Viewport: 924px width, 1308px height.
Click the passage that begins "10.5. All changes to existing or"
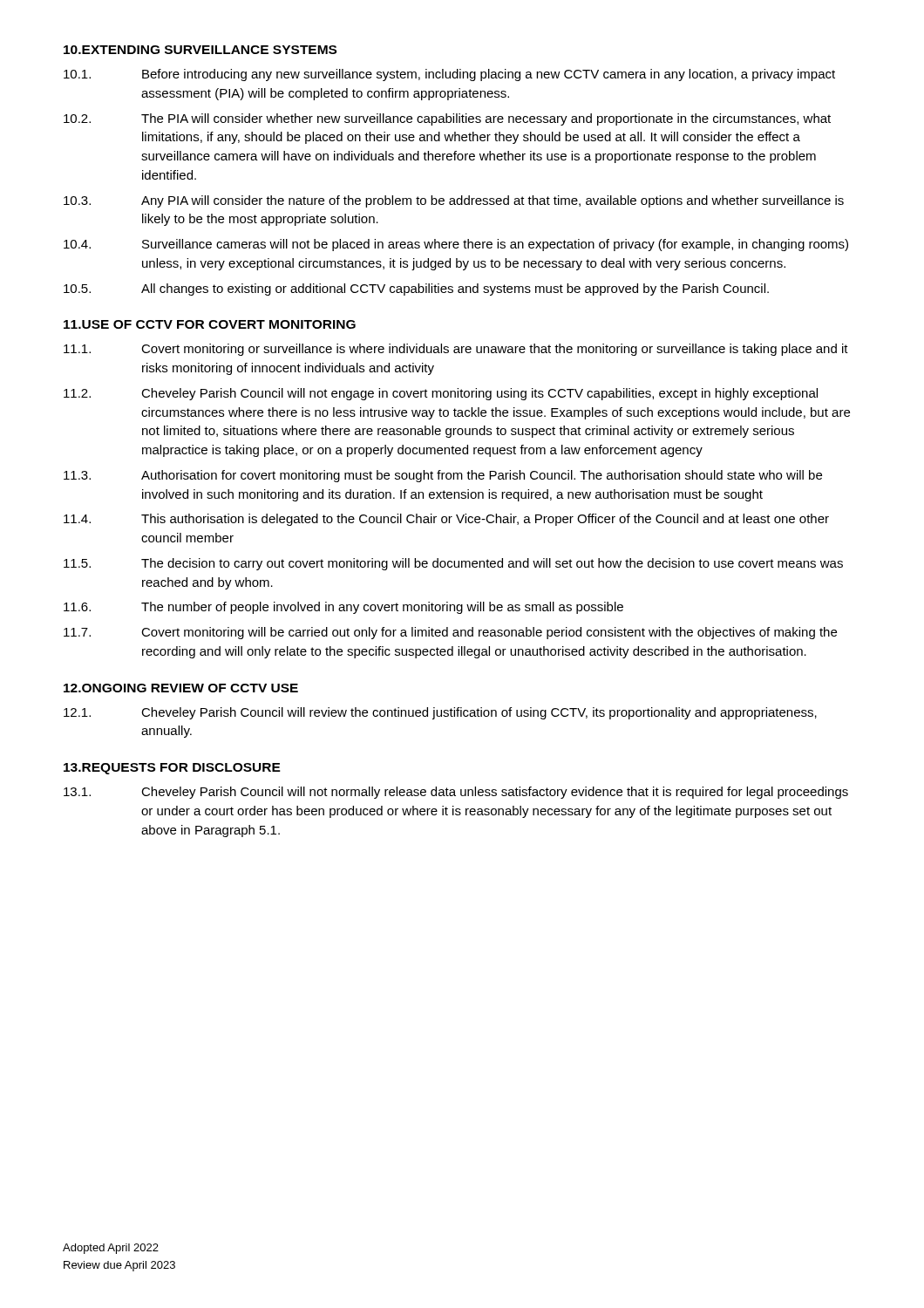[462, 288]
